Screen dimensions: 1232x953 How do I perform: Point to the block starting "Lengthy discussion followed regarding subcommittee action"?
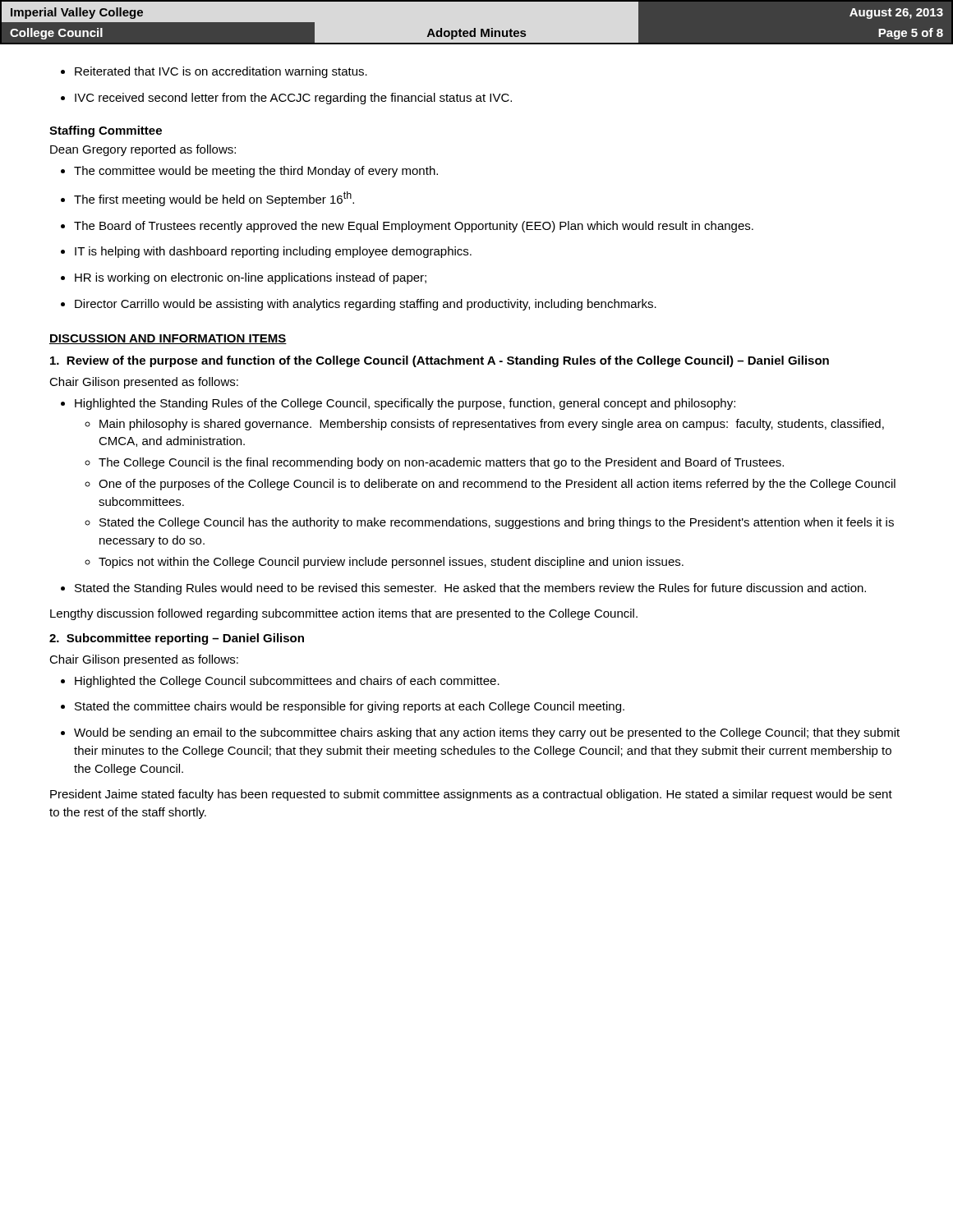(476, 614)
